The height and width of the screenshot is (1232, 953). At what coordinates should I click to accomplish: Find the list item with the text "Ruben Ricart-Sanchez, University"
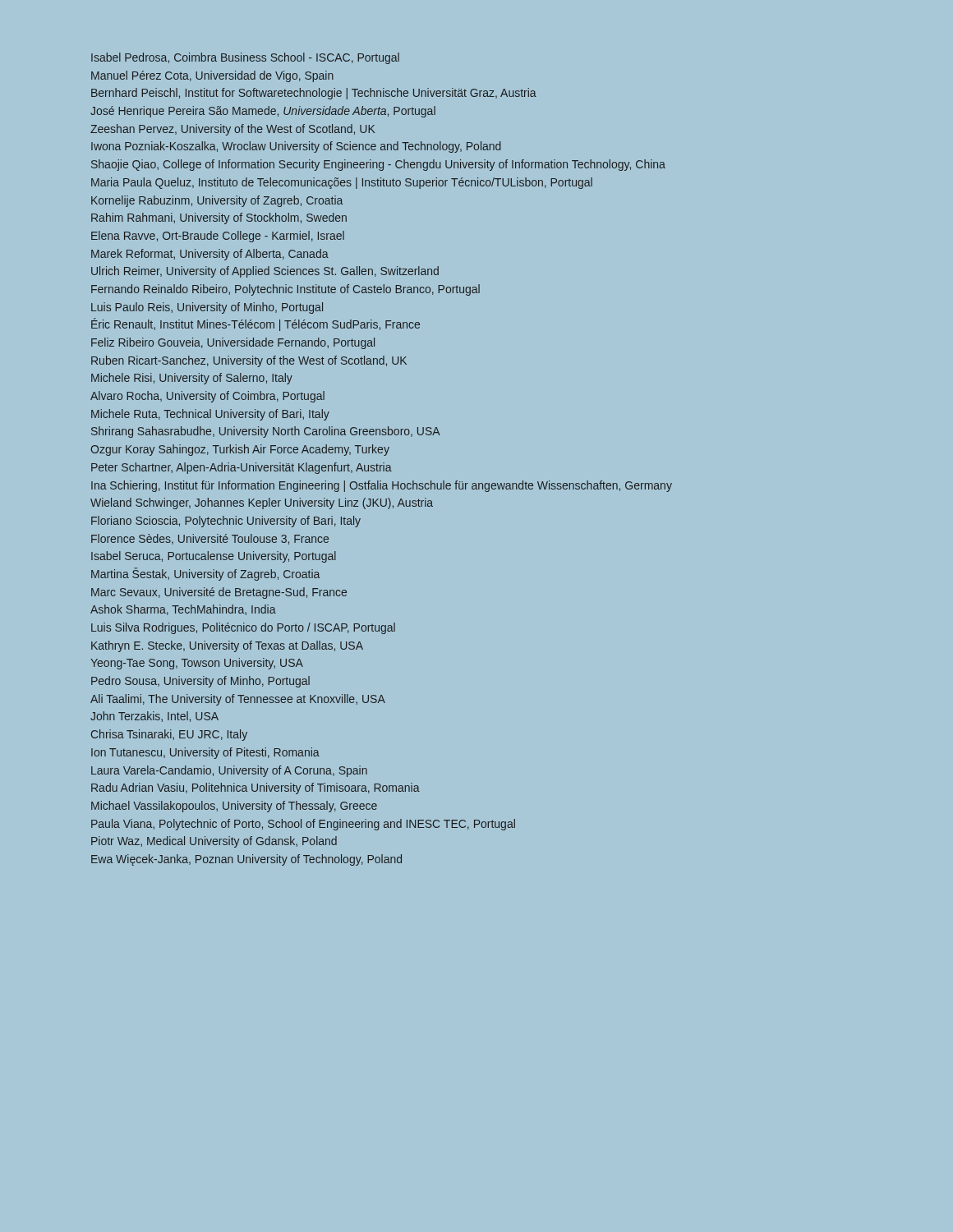[x=249, y=360]
